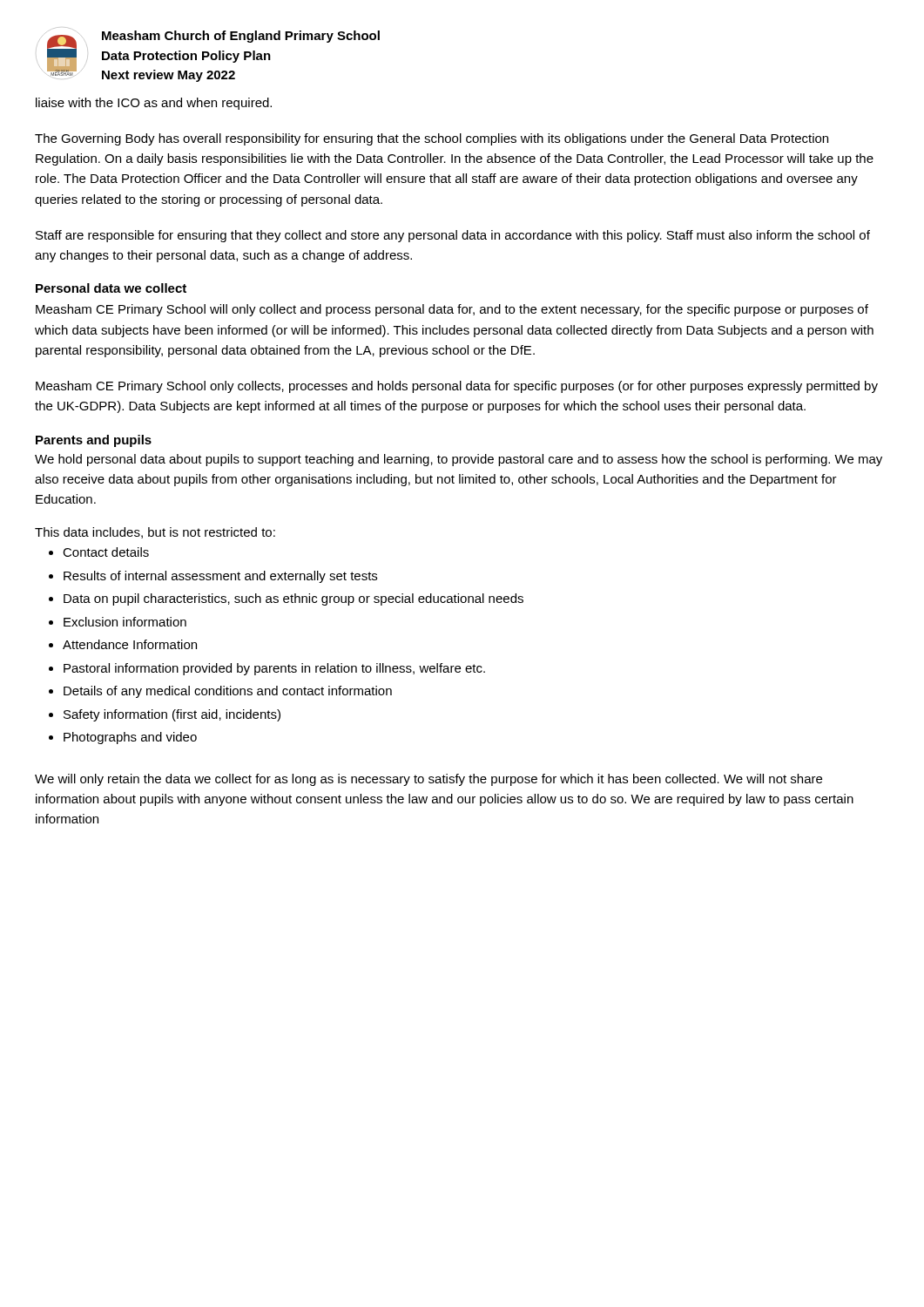
Task: Find the list item containing "Contact details"
Action: click(x=106, y=552)
